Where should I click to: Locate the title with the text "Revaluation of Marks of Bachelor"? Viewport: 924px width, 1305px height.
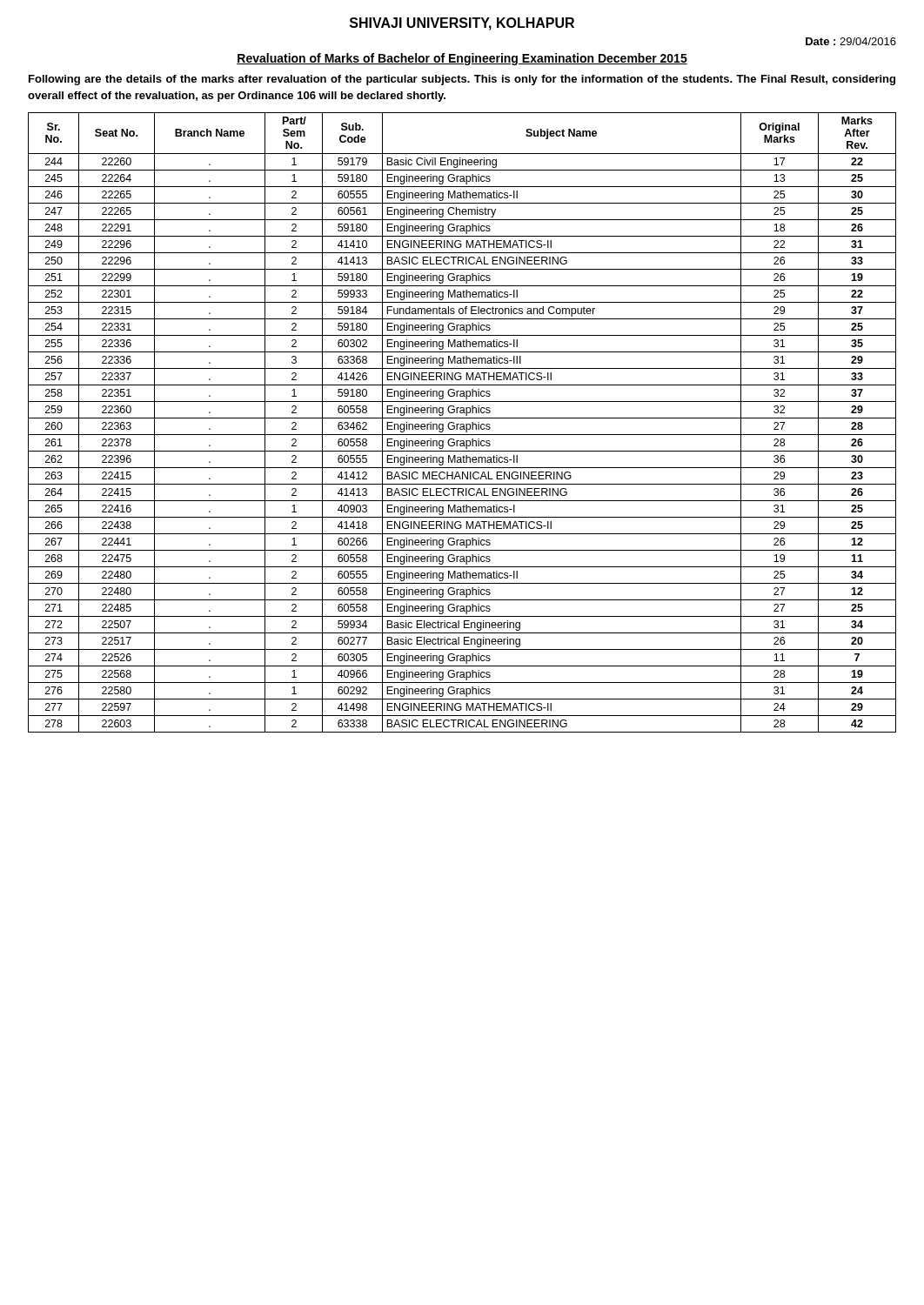[x=462, y=58]
